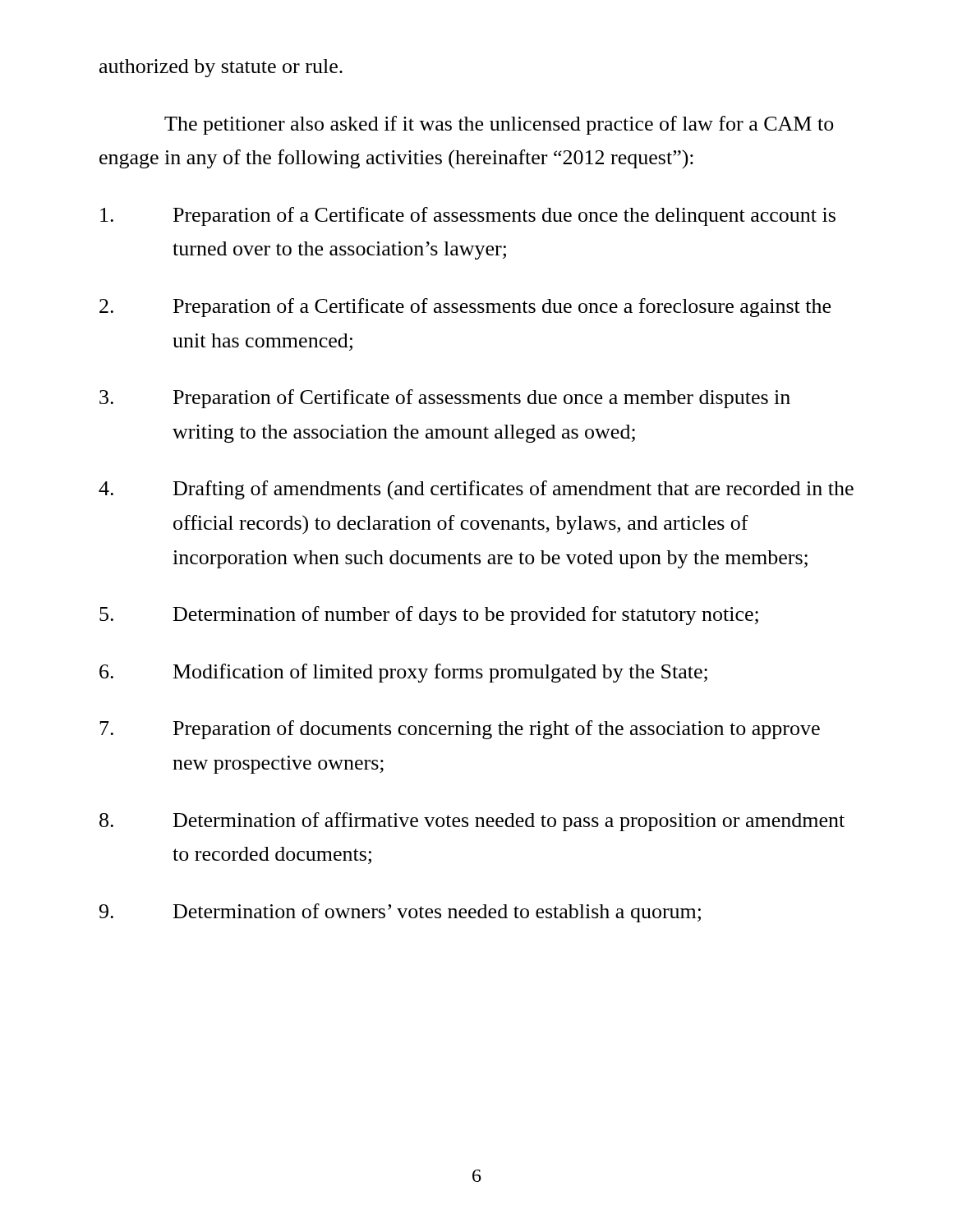The width and height of the screenshot is (953, 1232).
Task: Where is the passage that starts "authorized by statute or"?
Action: 221,66
